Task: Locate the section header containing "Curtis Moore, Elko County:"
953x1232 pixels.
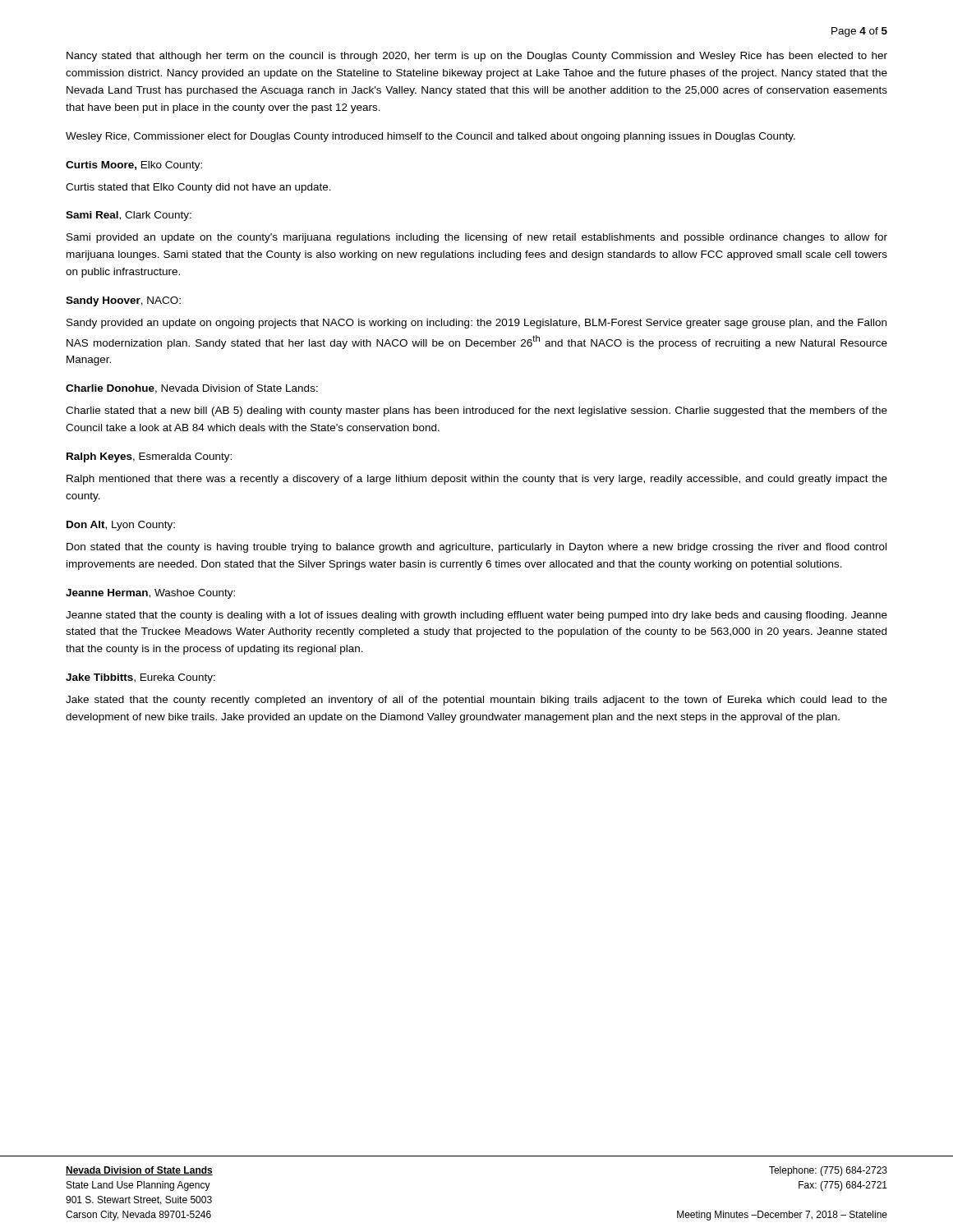Action: coord(134,164)
